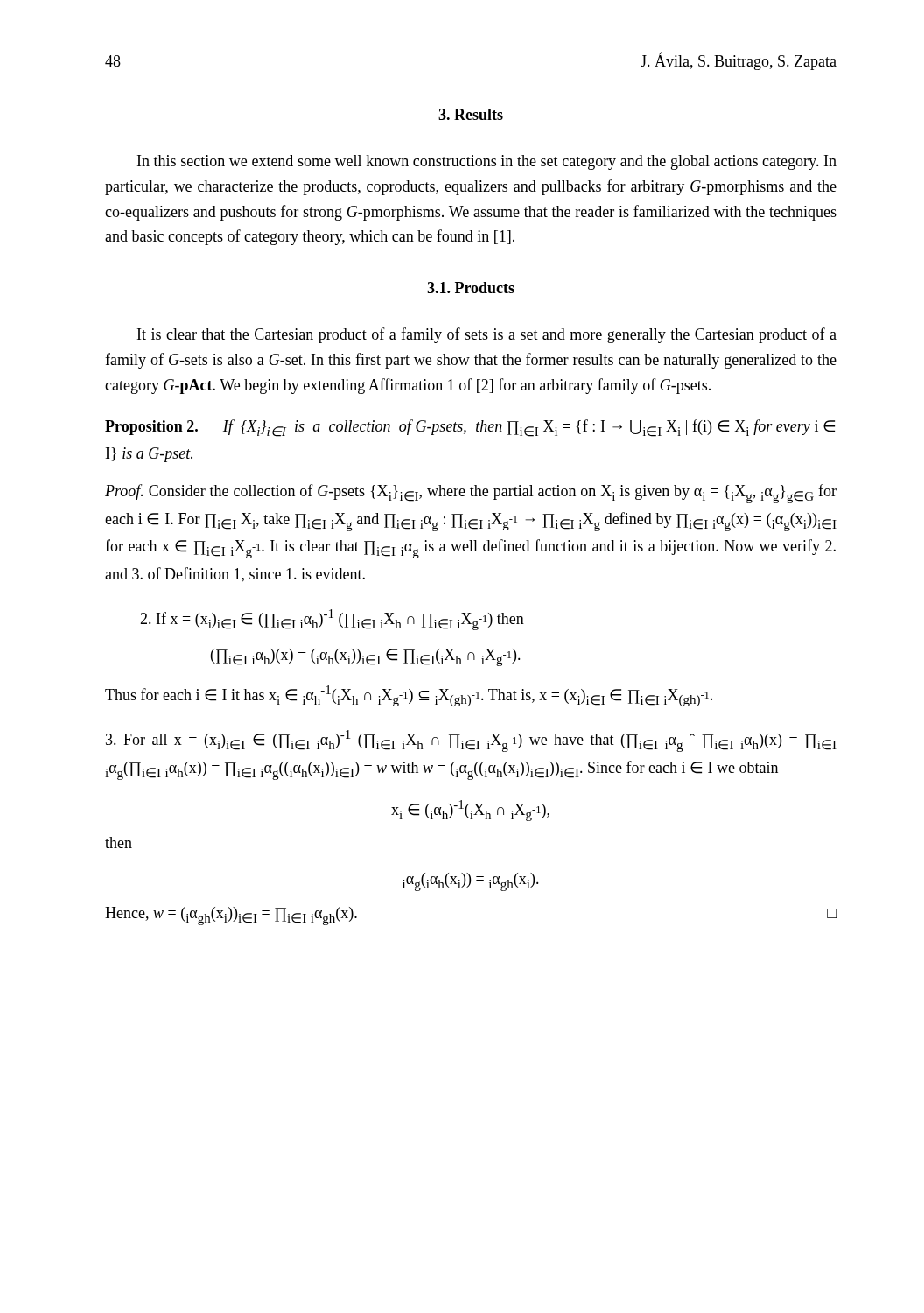
Task: Locate the block of text that opens with "Hence, w = (iαgh(xi))i∈I = ∏i∈I iαgh(x)."
Action: tap(236, 916)
